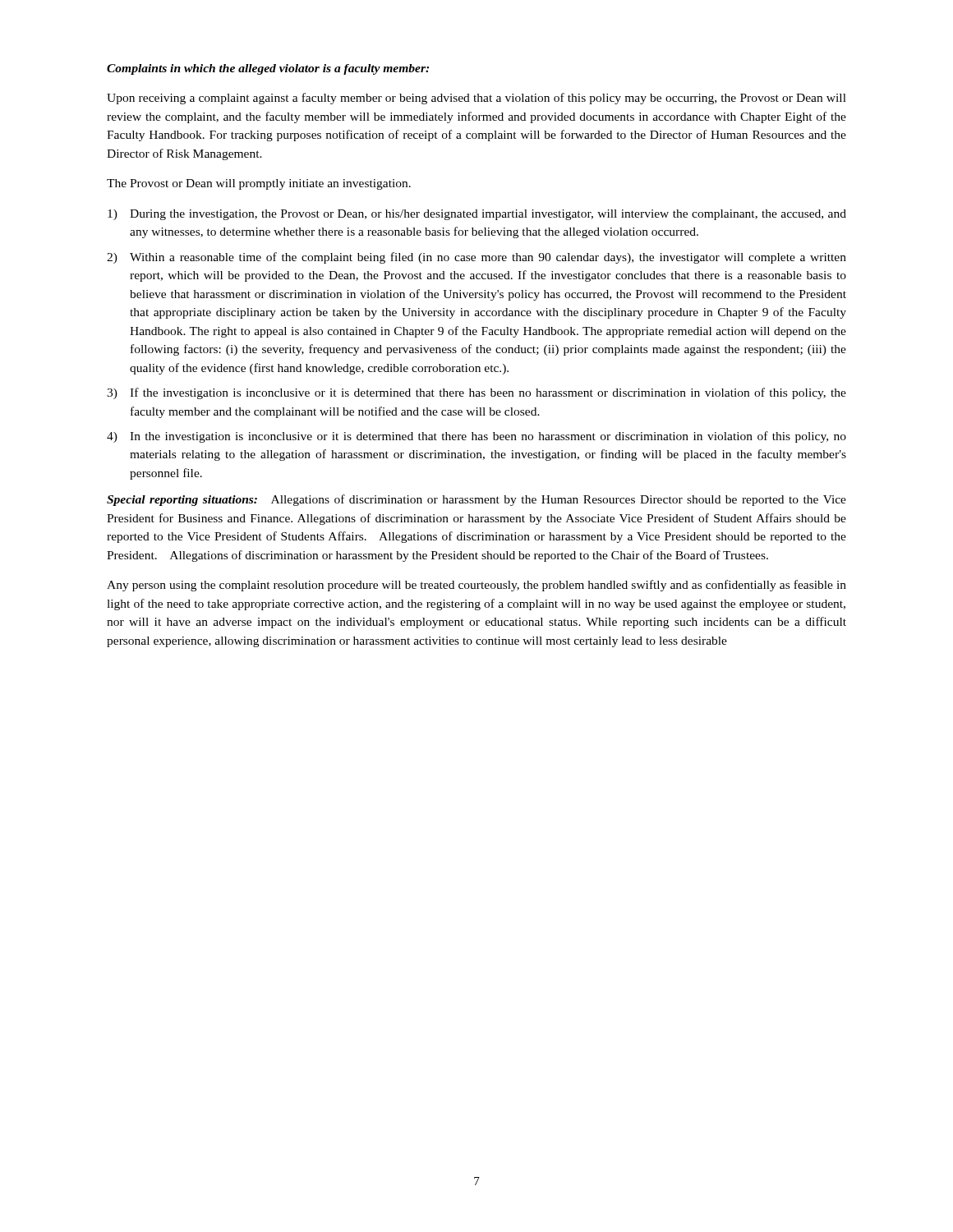Click on the text block with the text "Upon receiving a complaint against a"

coord(476,125)
